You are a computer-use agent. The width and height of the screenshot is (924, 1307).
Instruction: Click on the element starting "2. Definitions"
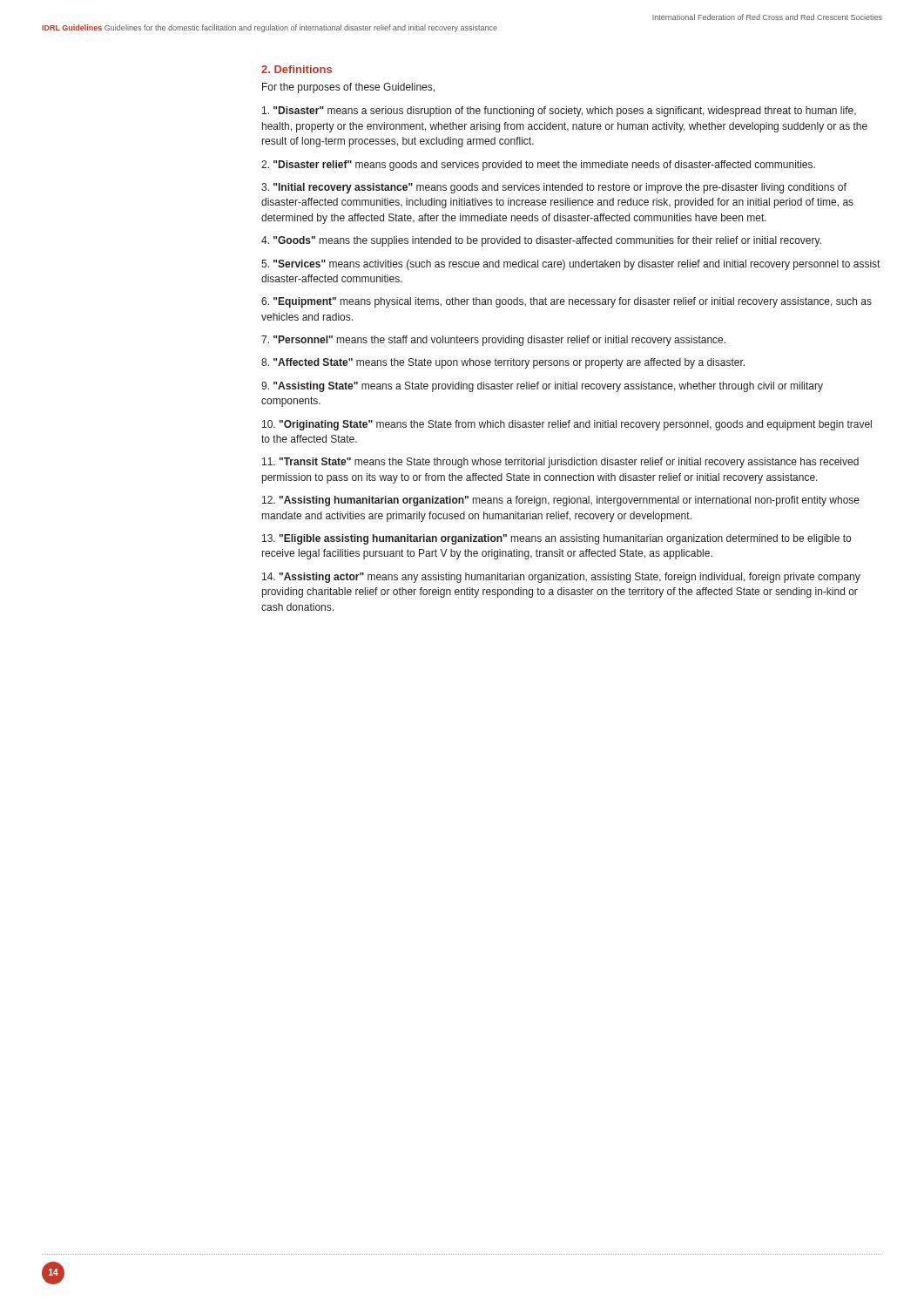coord(297,69)
